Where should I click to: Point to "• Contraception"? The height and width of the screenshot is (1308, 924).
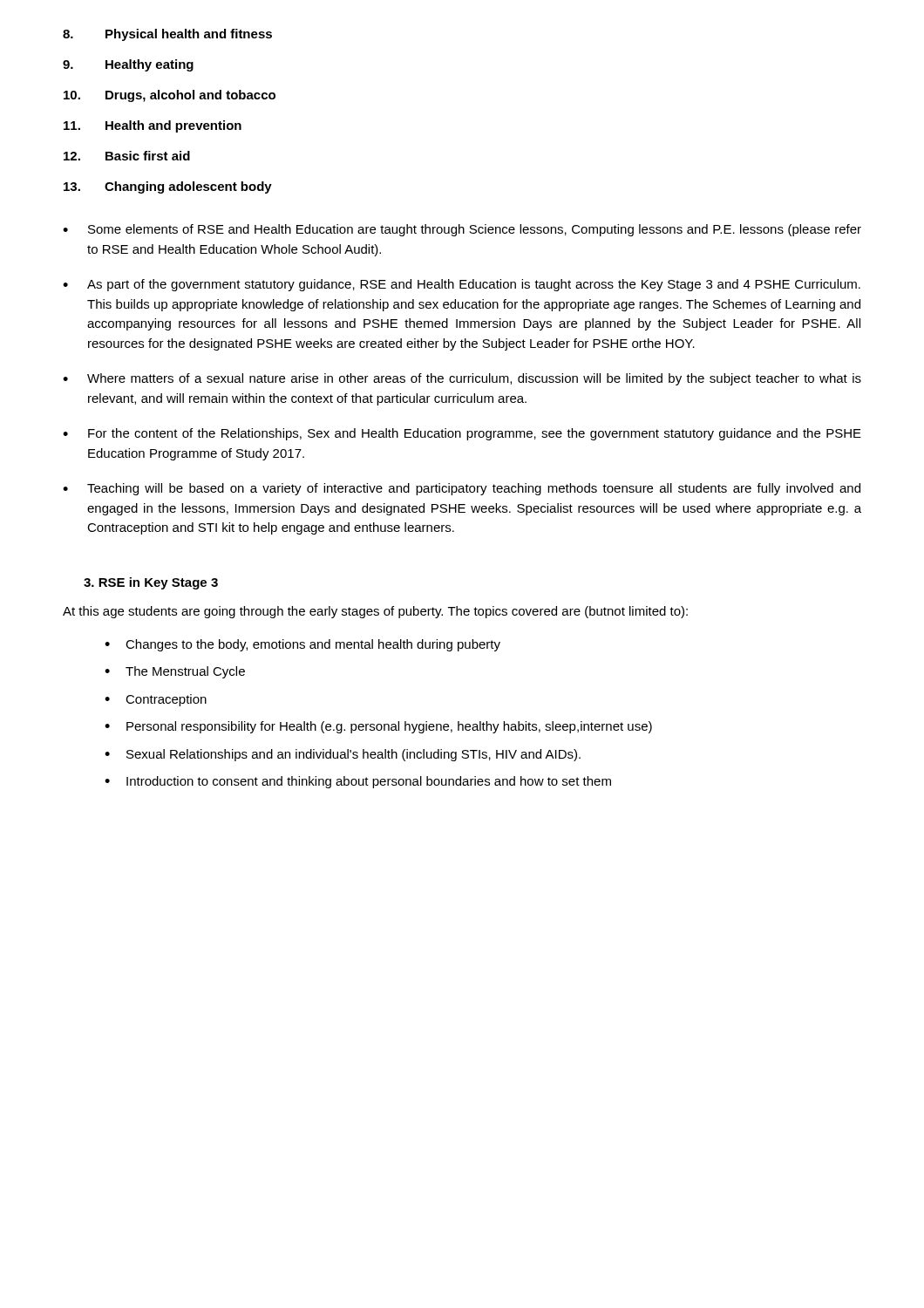156,700
